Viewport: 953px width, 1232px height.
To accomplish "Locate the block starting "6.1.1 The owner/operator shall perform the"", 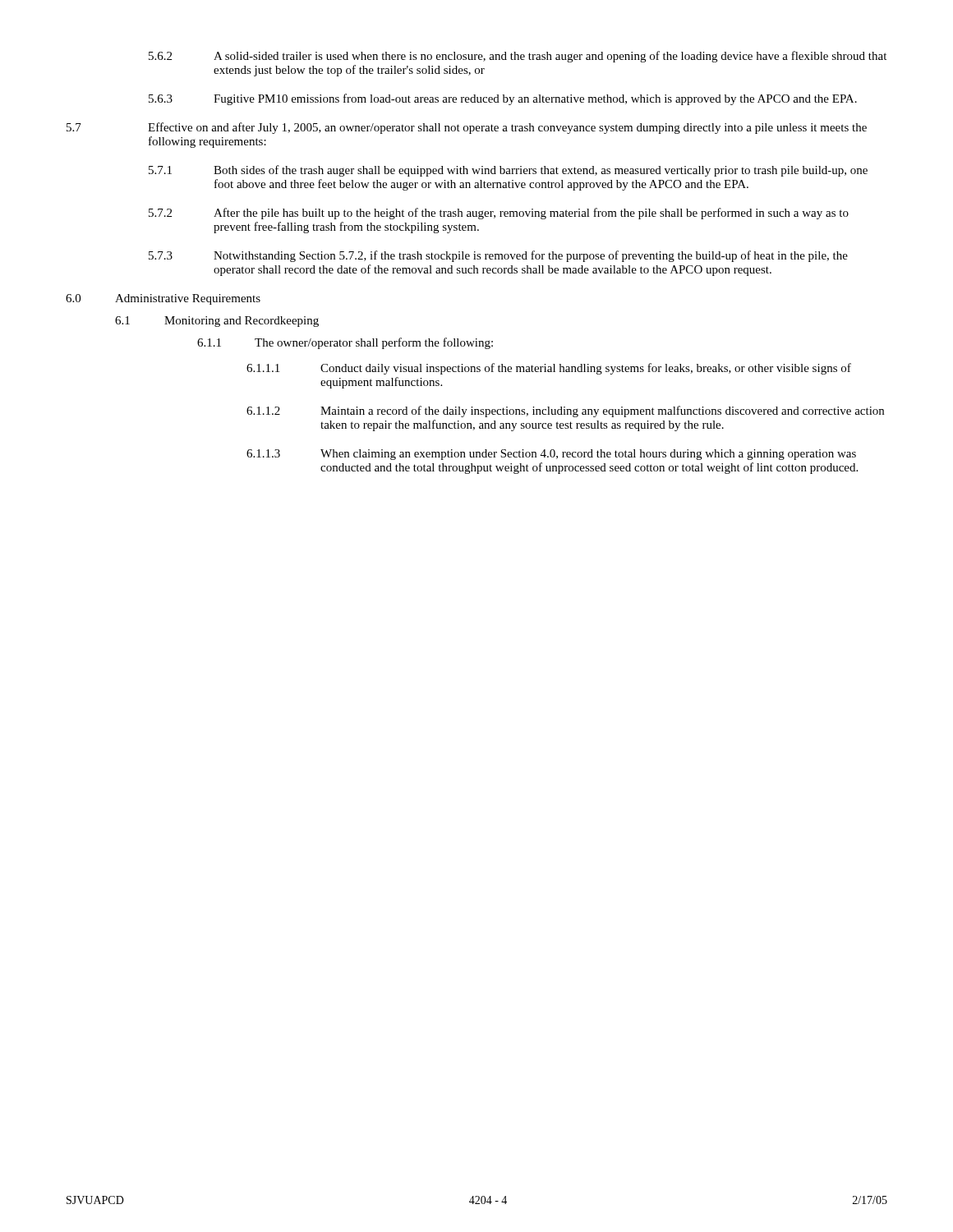I will [x=345, y=343].
